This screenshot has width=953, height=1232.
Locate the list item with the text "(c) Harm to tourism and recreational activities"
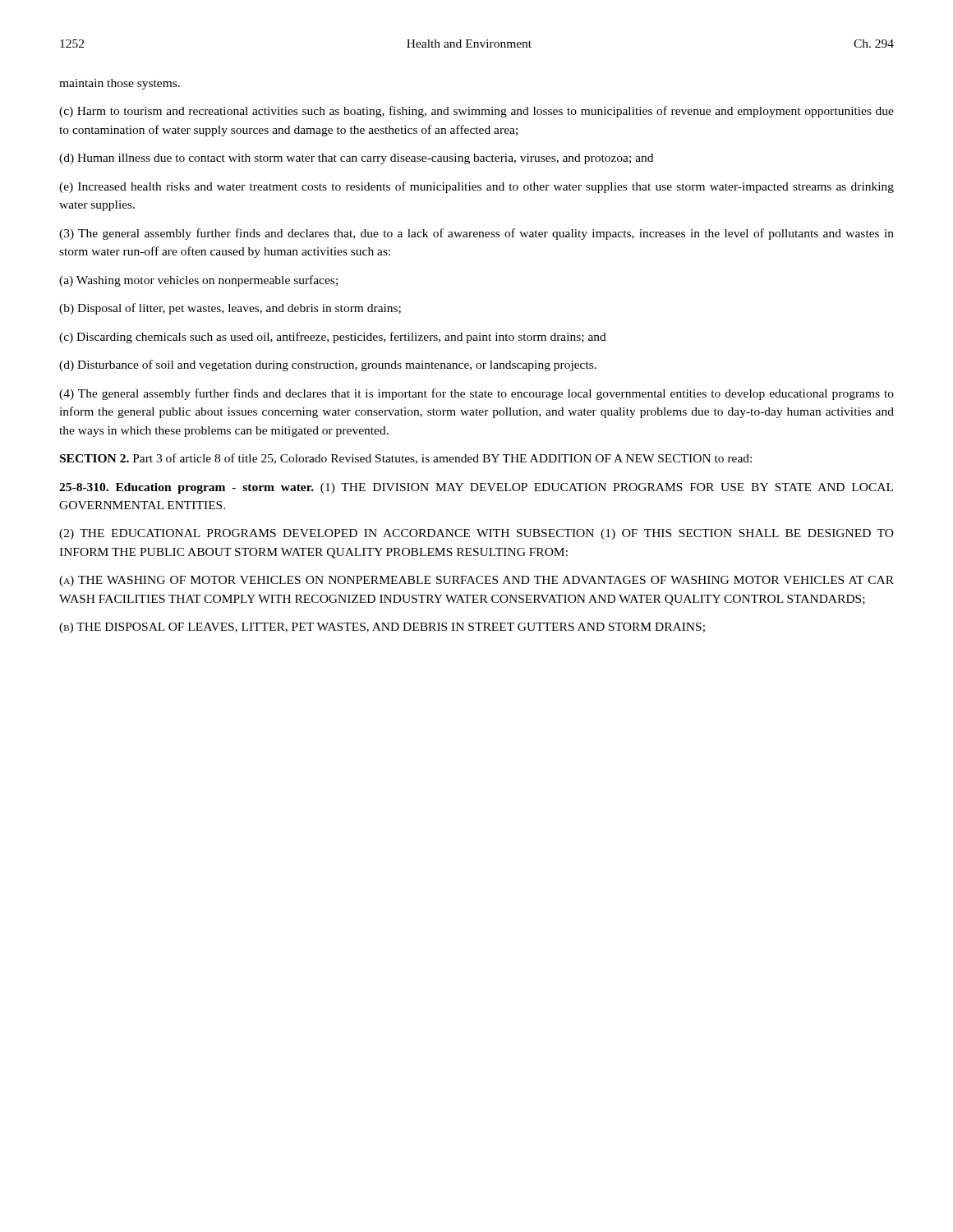(x=476, y=121)
